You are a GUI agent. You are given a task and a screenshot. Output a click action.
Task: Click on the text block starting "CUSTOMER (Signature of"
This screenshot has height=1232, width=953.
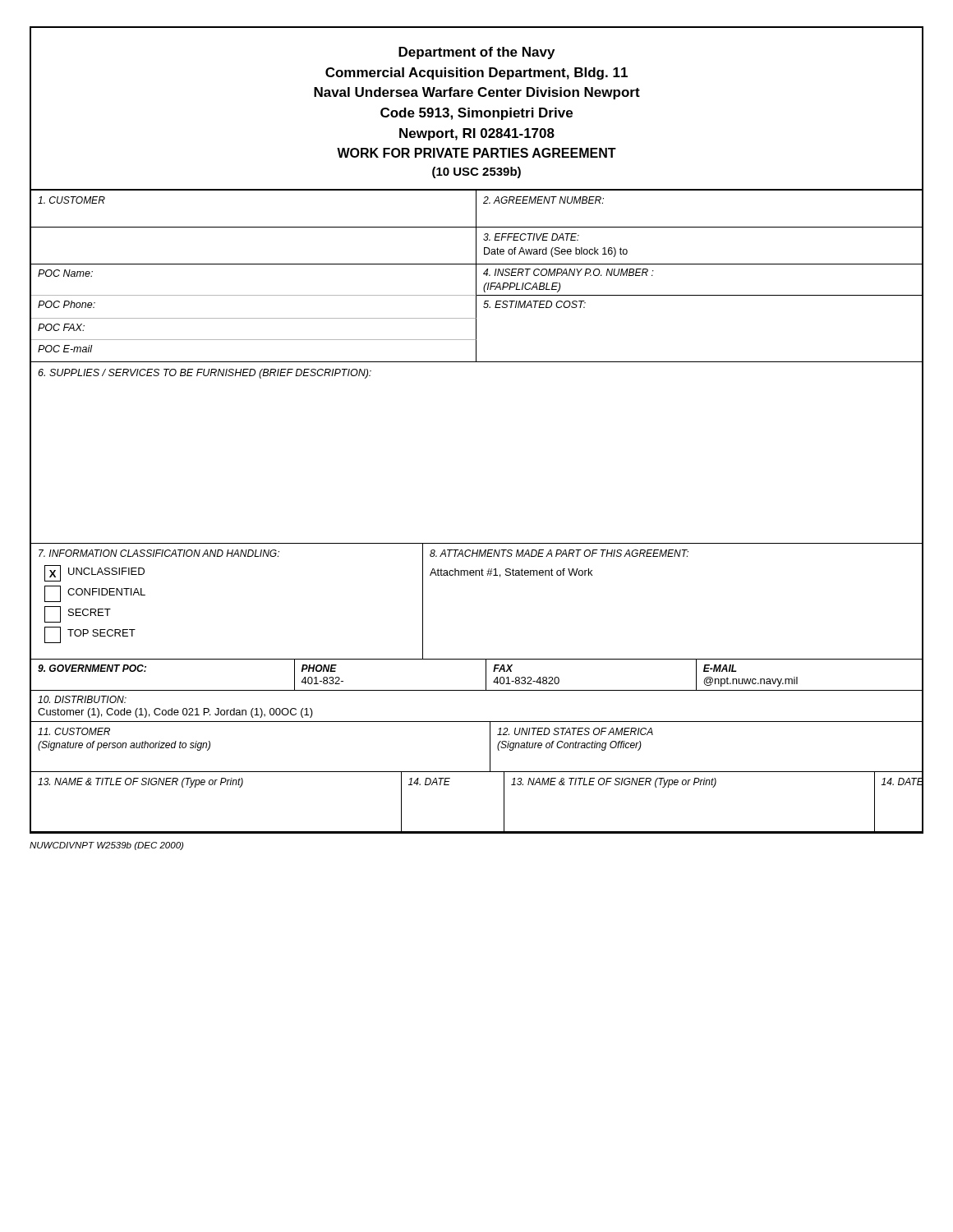tap(476, 747)
